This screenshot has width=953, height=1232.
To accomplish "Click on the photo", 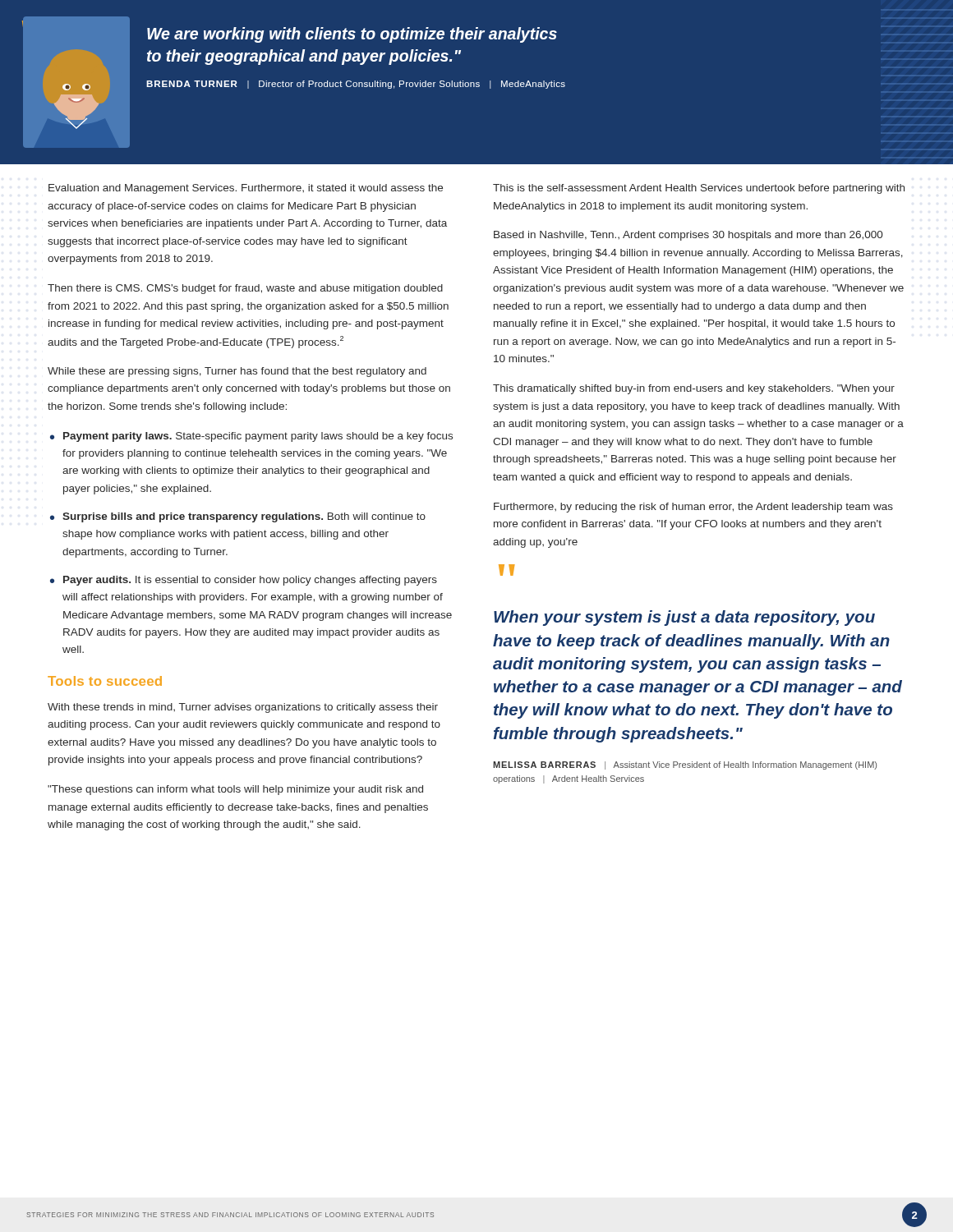I will (x=76, y=82).
